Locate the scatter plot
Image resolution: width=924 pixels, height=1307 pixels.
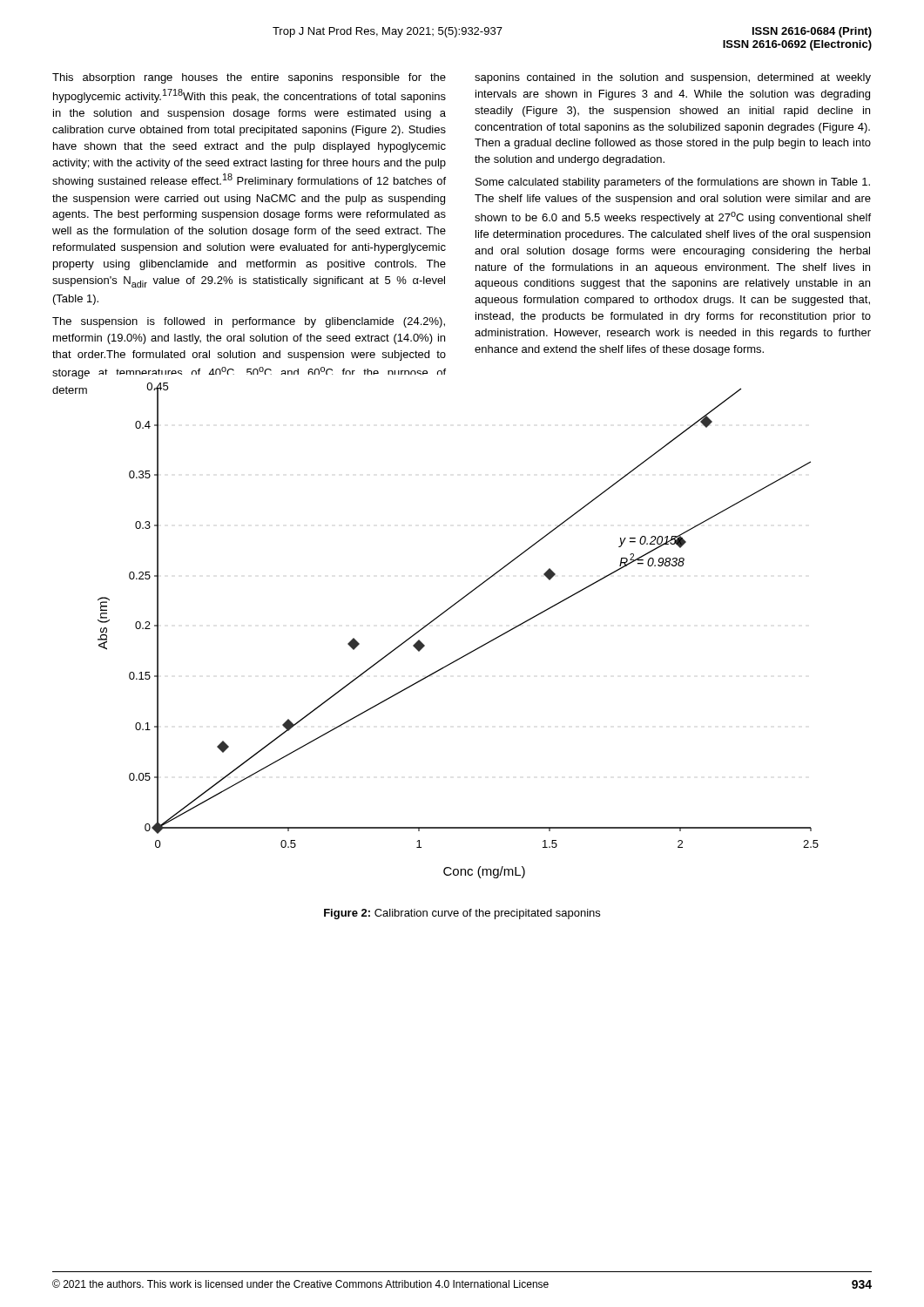(x=462, y=636)
